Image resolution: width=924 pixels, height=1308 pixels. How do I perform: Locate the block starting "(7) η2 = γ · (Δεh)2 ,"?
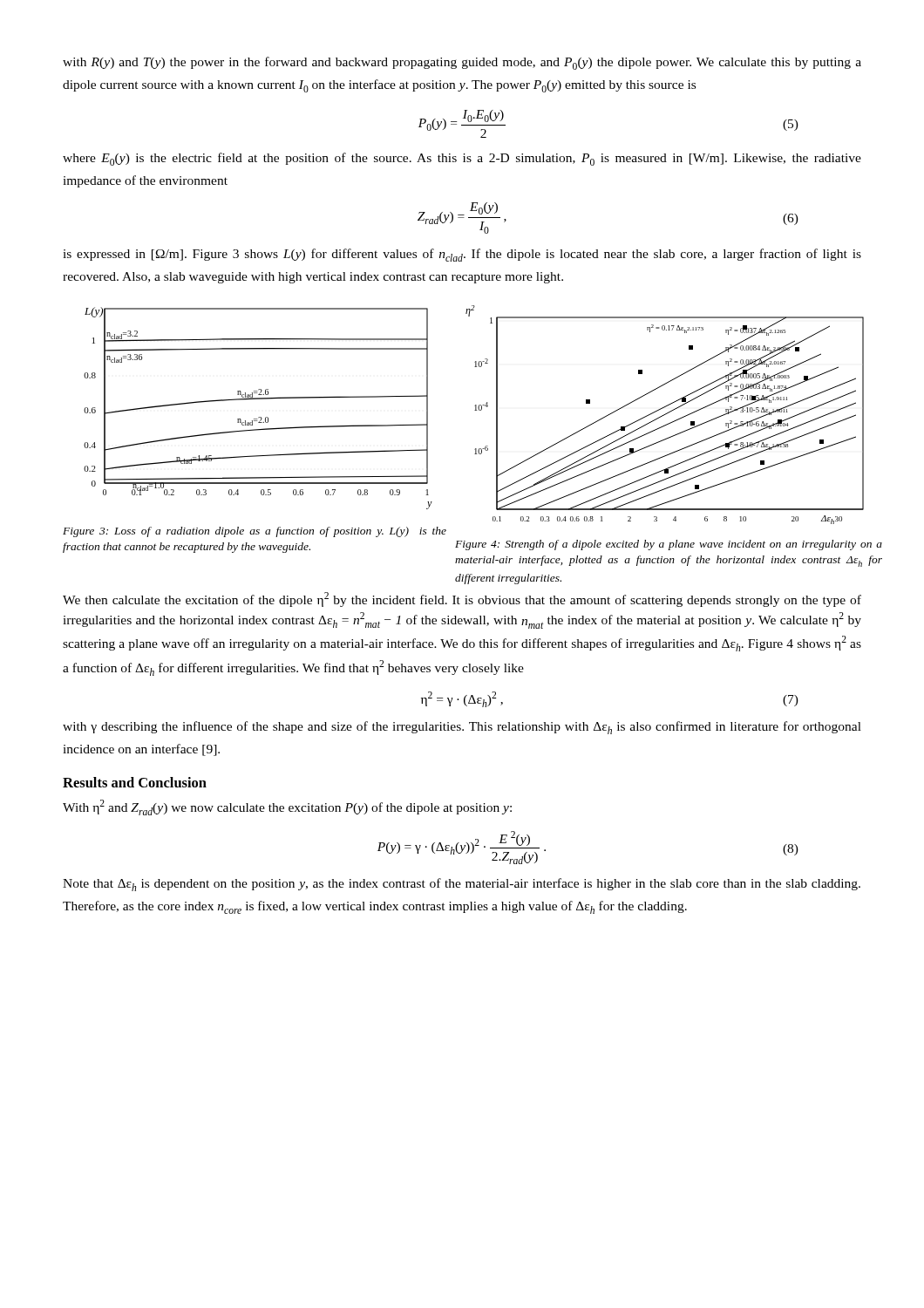point(465,699)
